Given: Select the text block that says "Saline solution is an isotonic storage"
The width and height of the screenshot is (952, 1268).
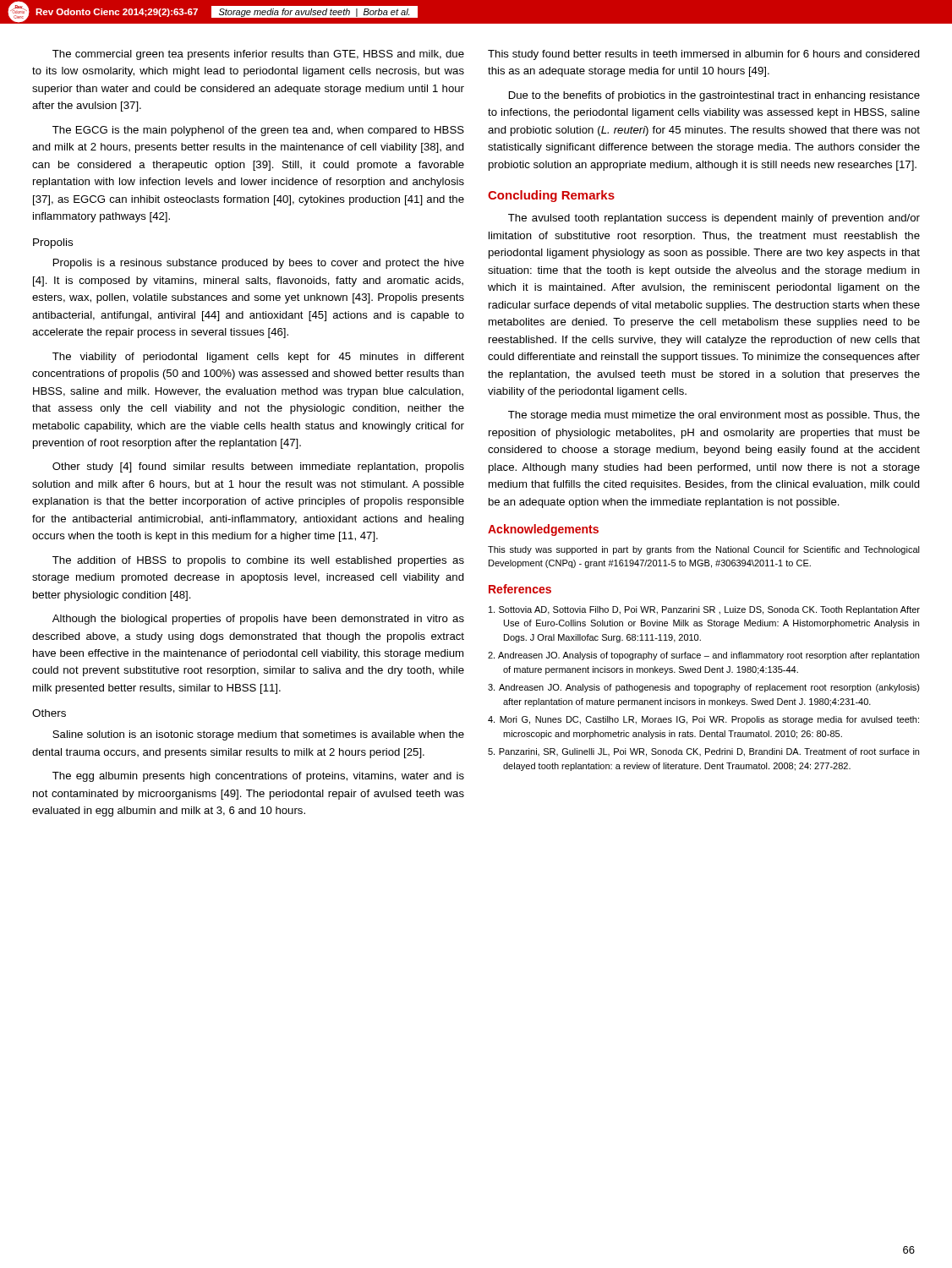Looking at the screenshot, I should [248, 744].
